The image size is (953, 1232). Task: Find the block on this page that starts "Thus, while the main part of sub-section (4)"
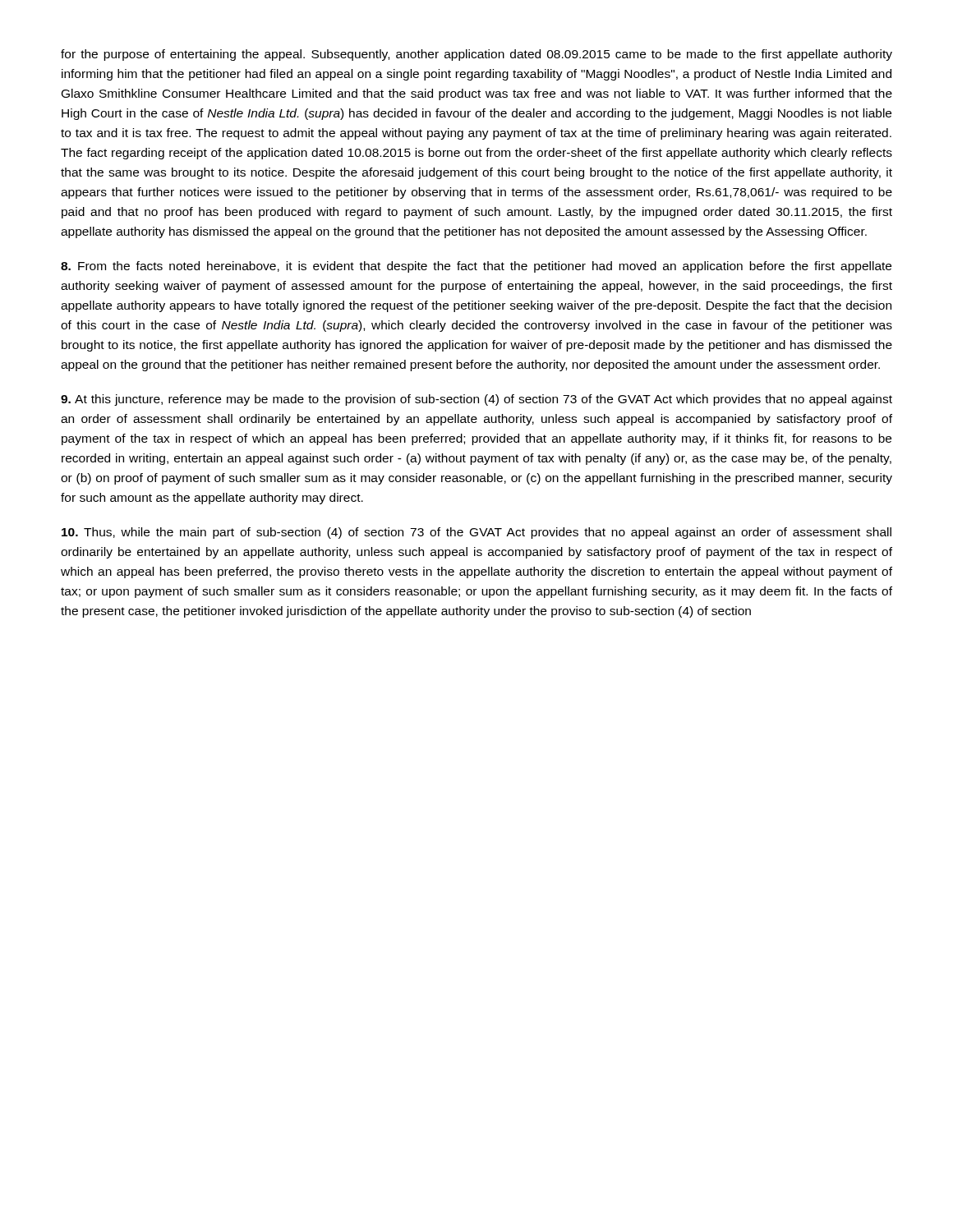coord(476,572)
